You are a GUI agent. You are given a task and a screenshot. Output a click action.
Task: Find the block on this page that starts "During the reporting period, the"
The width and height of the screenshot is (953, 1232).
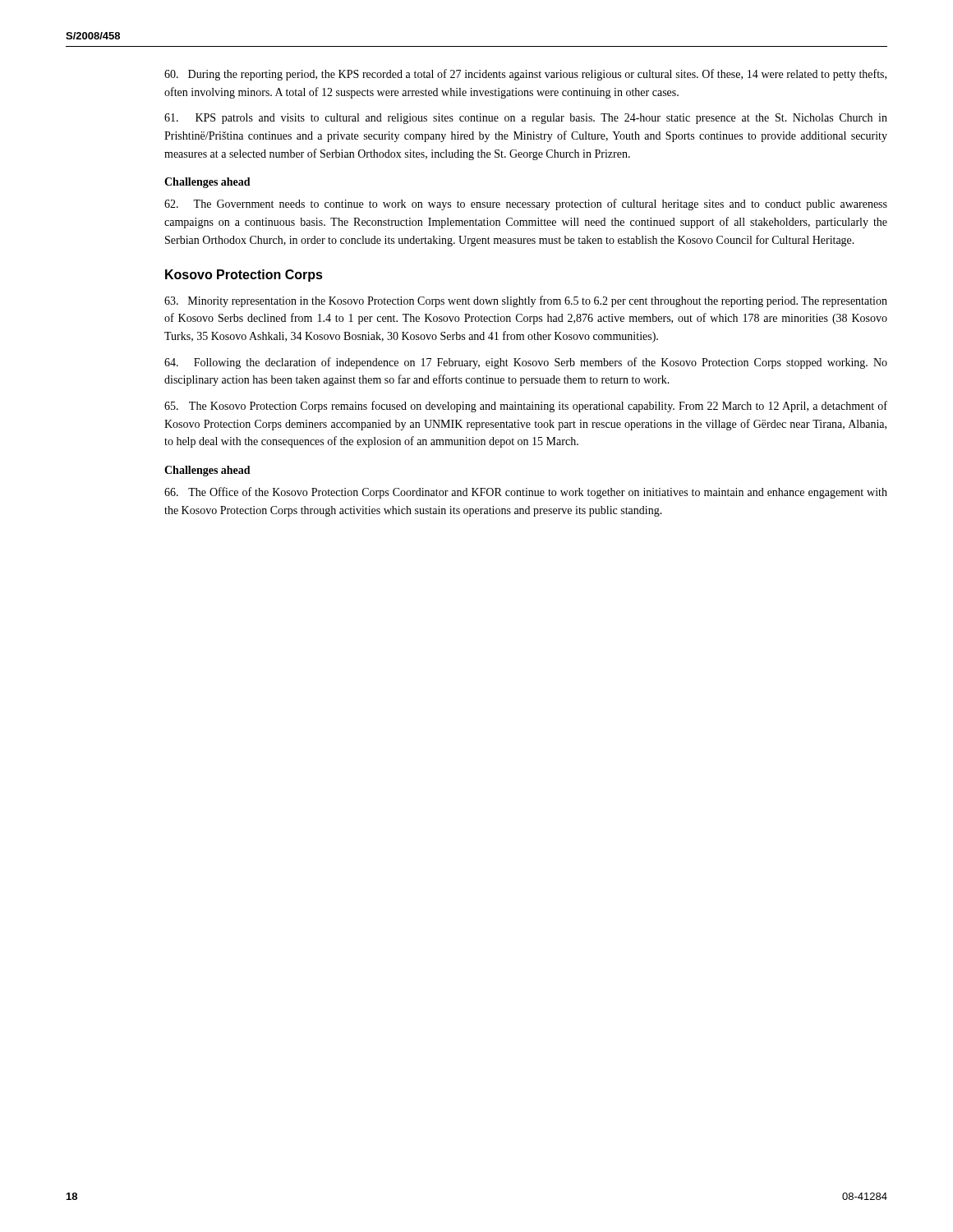[526, 83]
